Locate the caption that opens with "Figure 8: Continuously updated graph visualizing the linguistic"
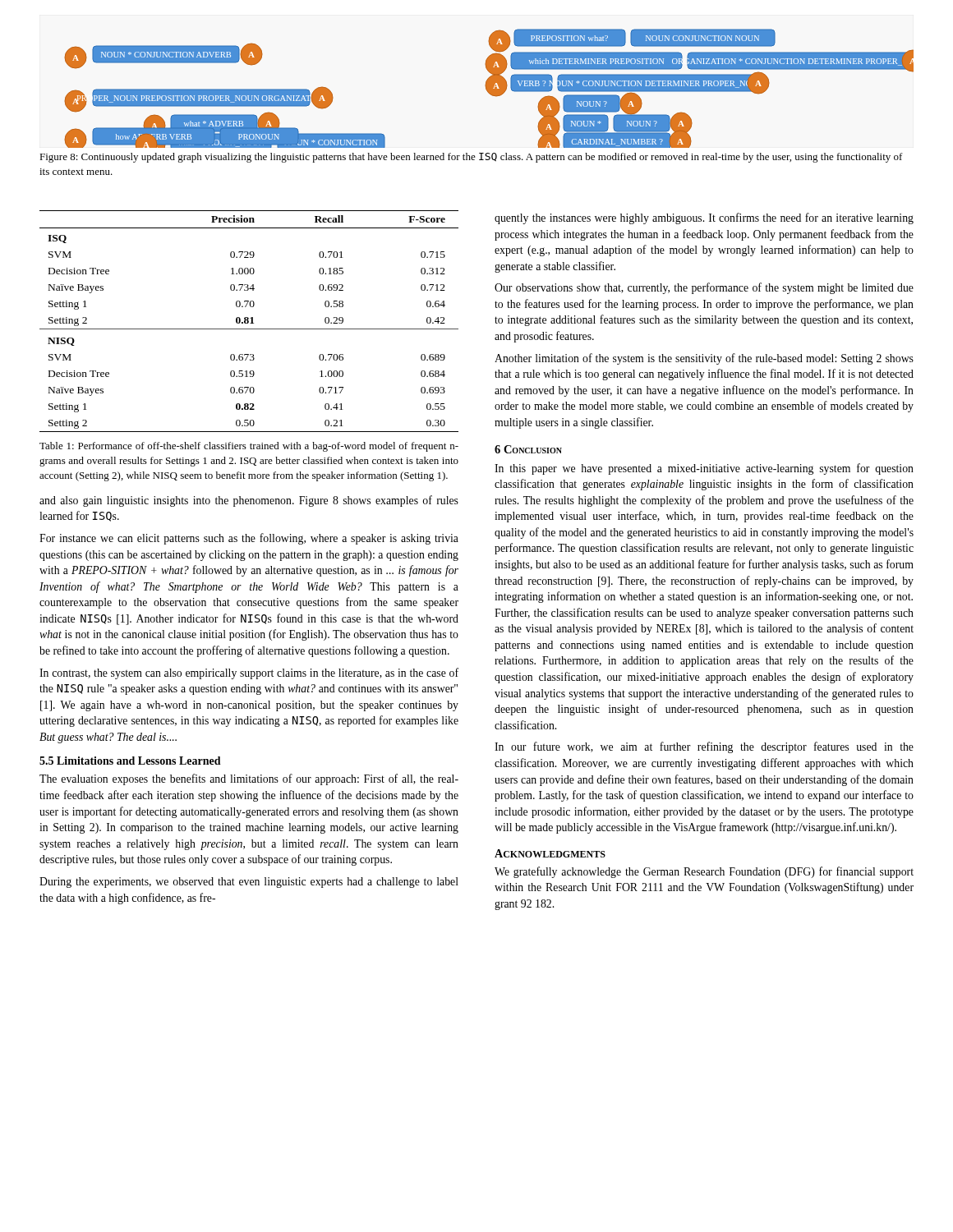953x1232 pixels. pyautogui.click(x=471, y=164)
